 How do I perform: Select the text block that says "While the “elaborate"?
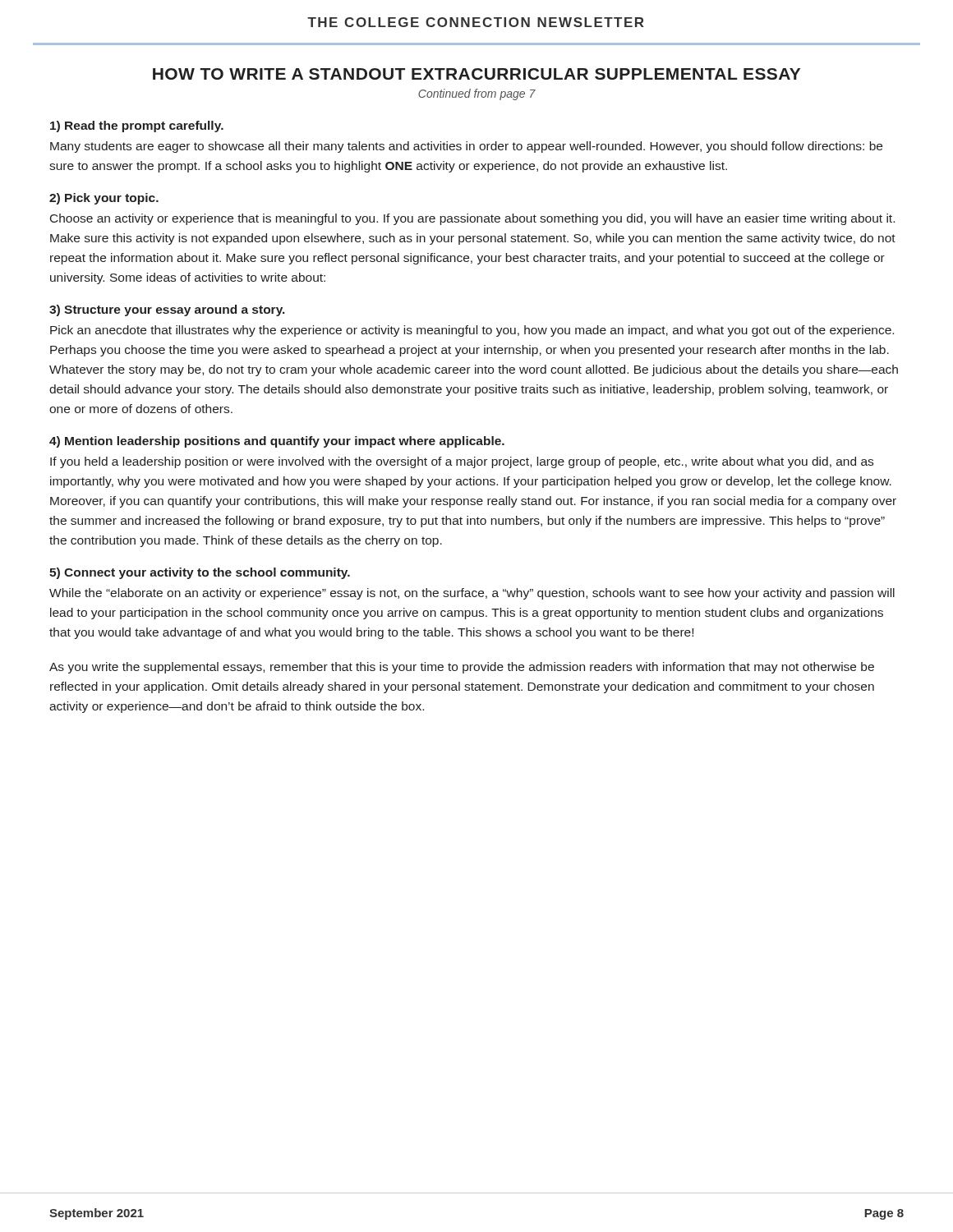[x=472, y=613]
